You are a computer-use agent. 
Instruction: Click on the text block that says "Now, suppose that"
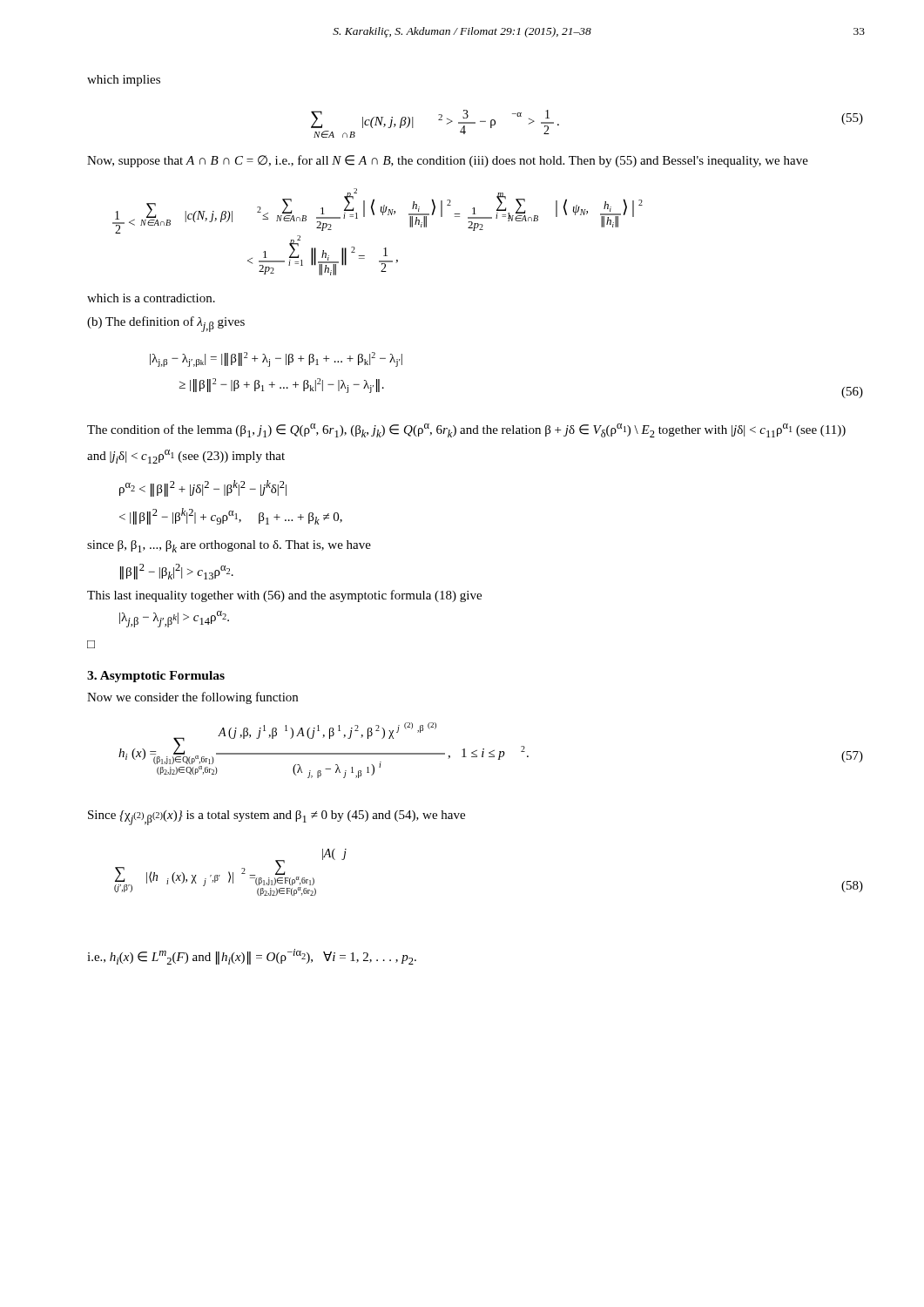[448, 160]
